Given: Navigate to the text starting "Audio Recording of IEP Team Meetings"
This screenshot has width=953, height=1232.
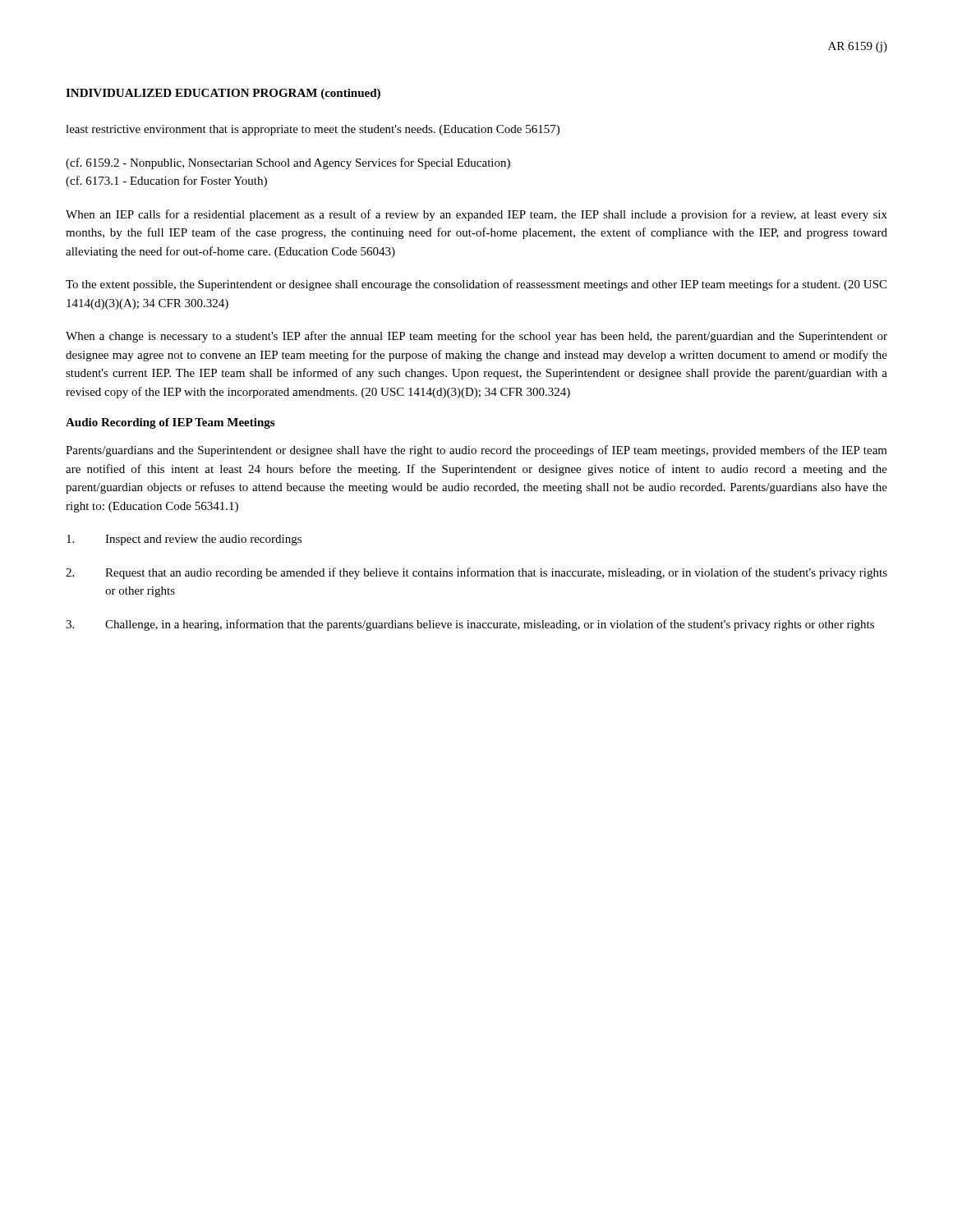Looking at the screenshot, I should (170, 422).
